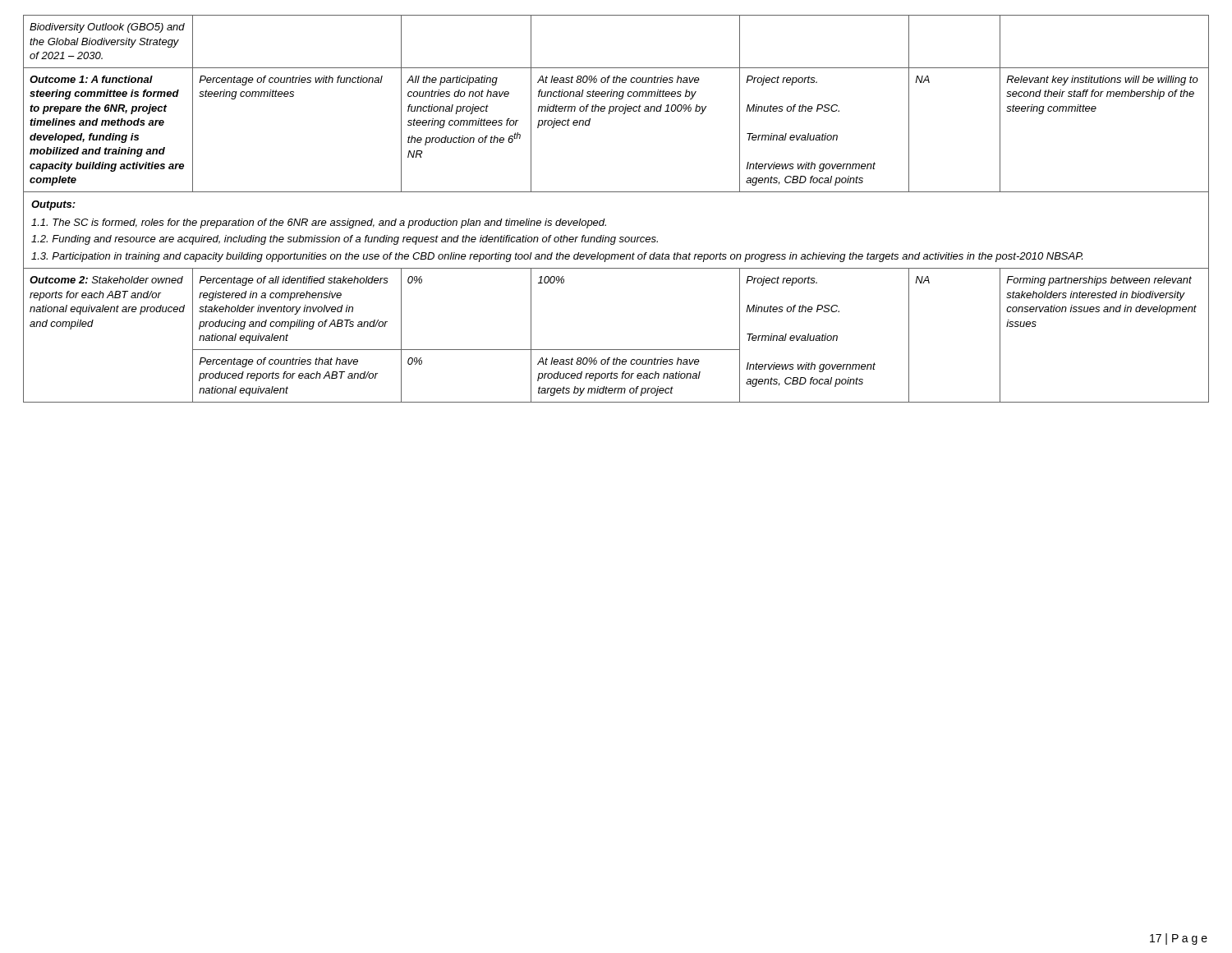Click a table
The image size is (1232, 953).
(x=616, y=209)
